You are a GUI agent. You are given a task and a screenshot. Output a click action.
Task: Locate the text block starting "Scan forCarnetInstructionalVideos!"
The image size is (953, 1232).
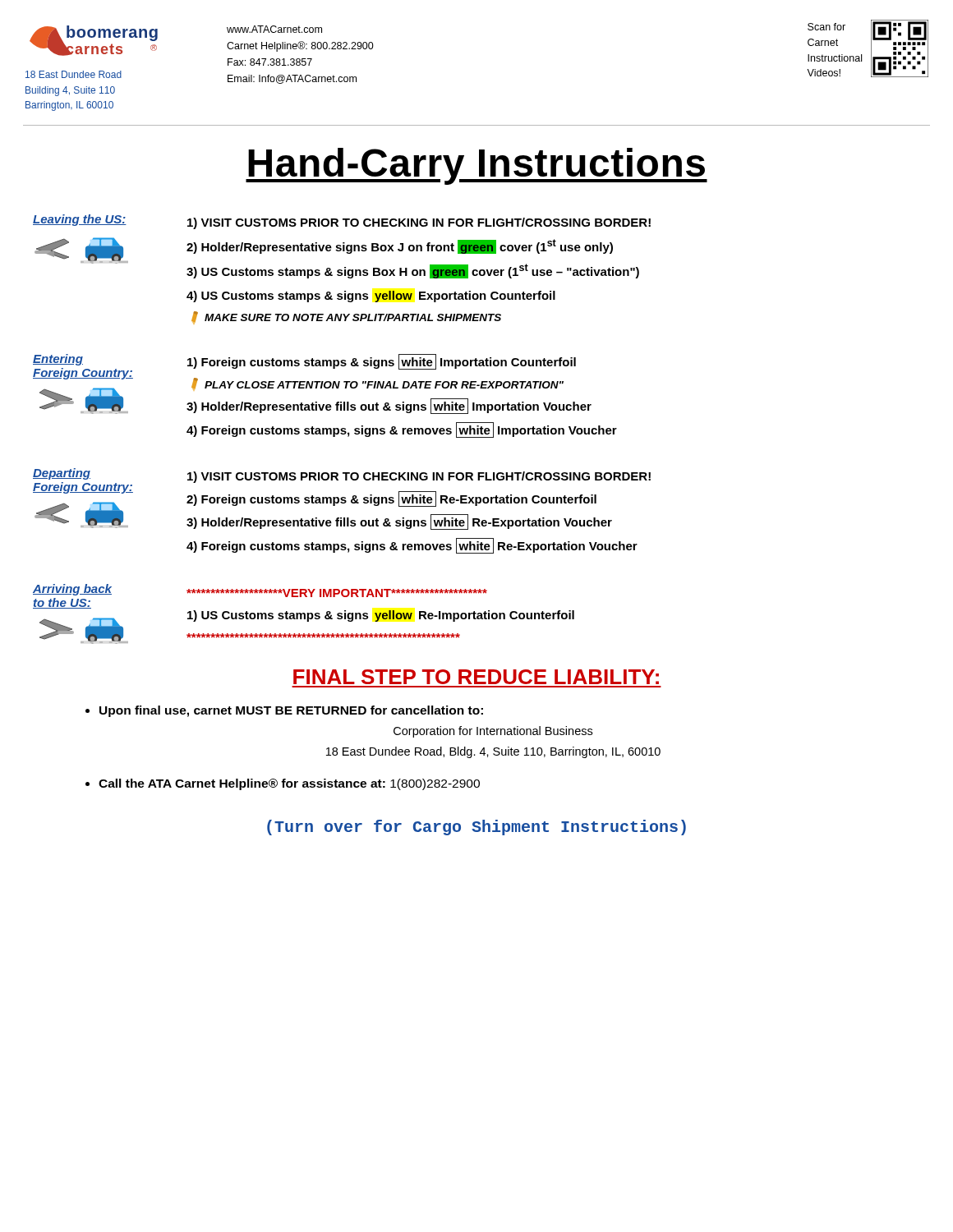835,50
